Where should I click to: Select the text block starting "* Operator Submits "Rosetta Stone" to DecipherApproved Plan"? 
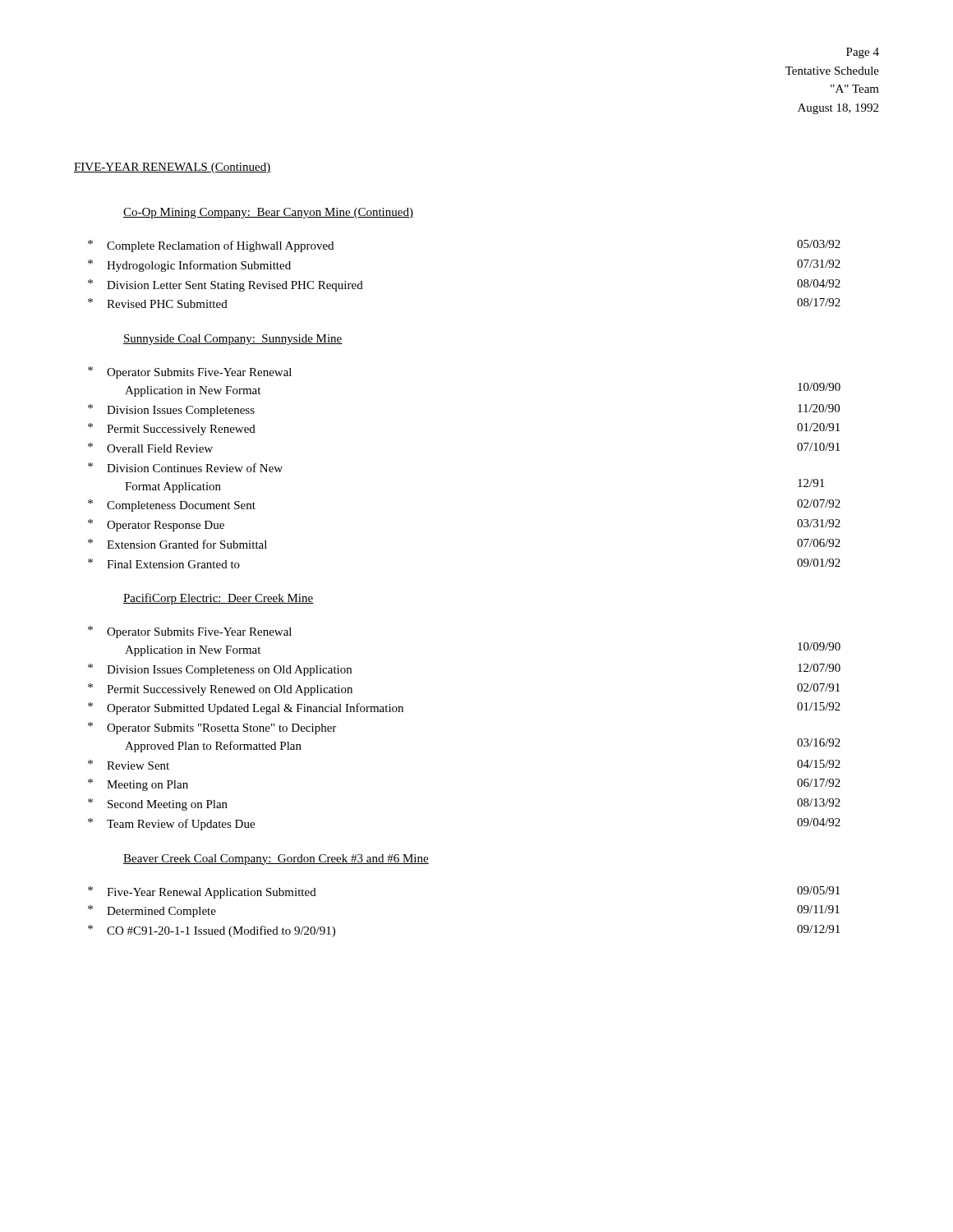coord(212,728)
